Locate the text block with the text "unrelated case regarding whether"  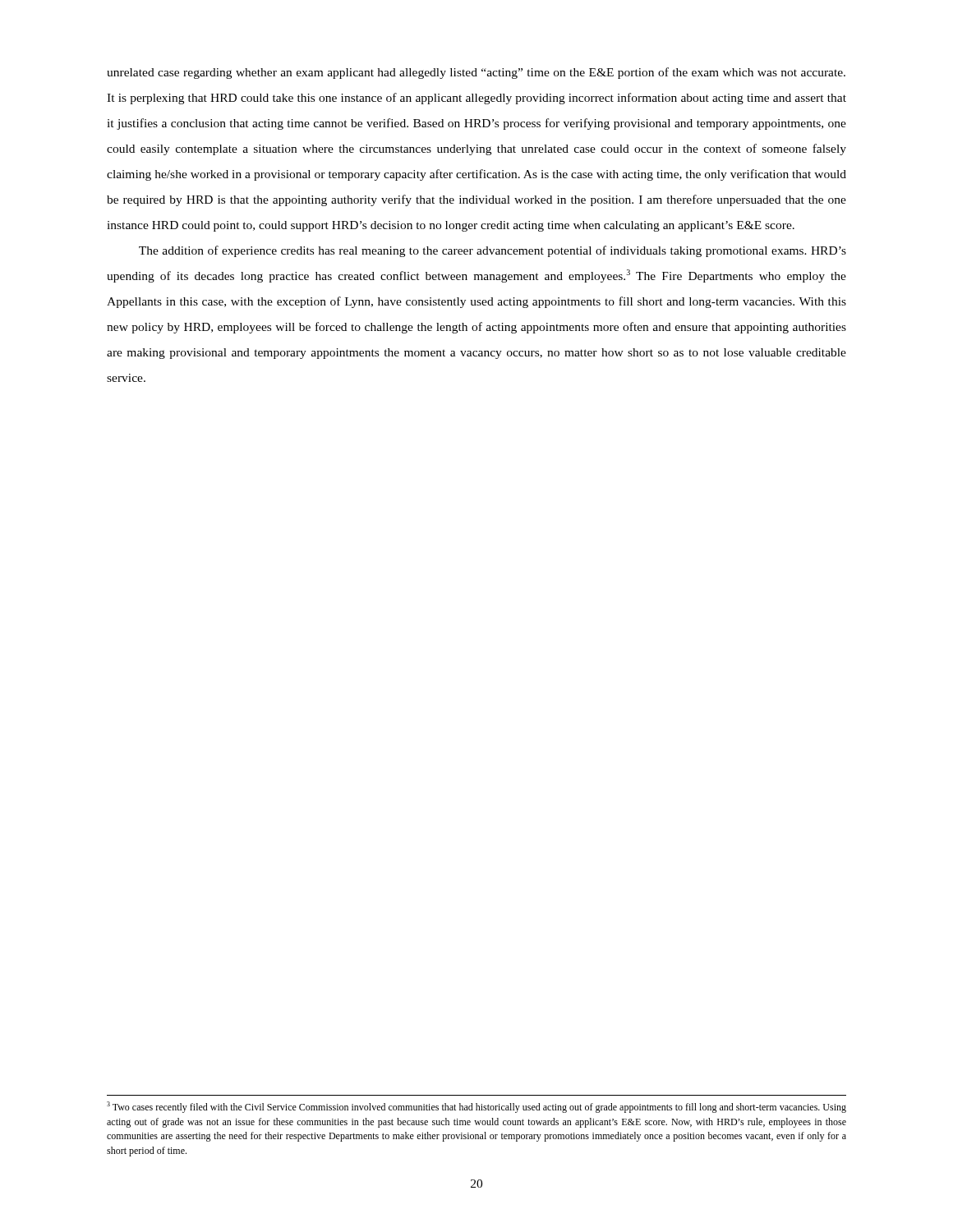(x=476, y=148)
